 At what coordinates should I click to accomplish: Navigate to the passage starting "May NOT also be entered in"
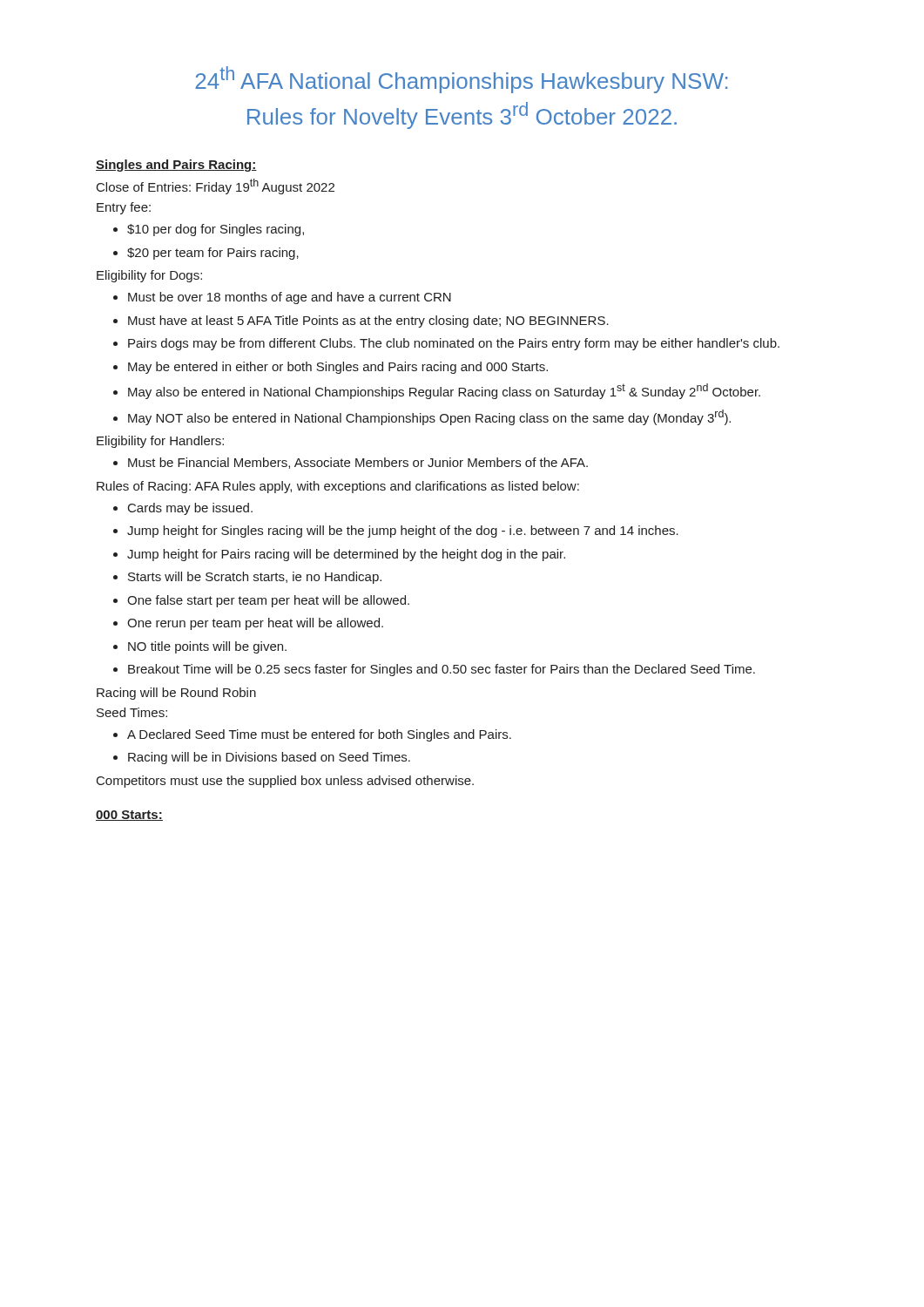(x=430, y=416)
